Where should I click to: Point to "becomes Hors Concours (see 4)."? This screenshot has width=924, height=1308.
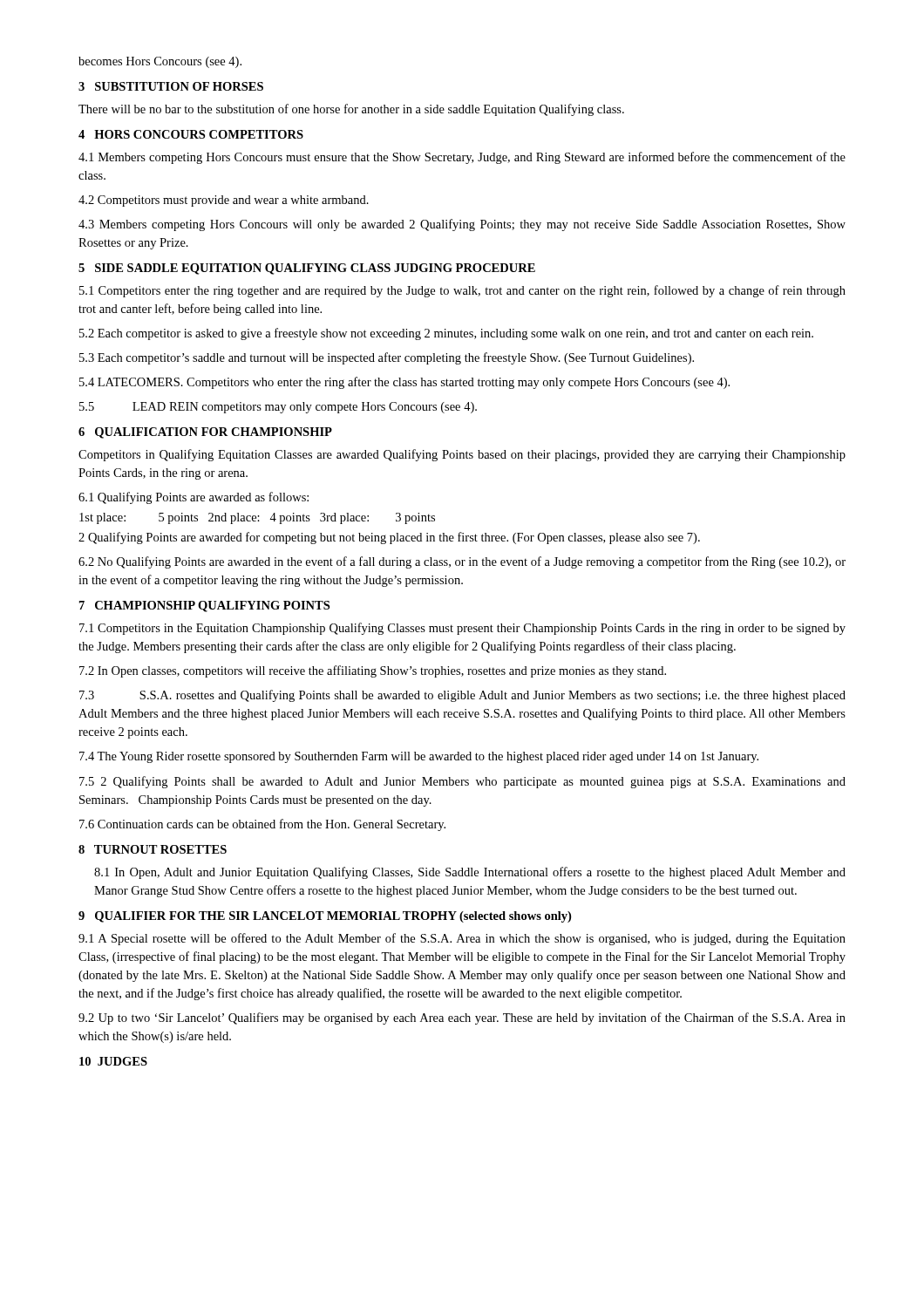pyautogui.click(x=160, y=62)
